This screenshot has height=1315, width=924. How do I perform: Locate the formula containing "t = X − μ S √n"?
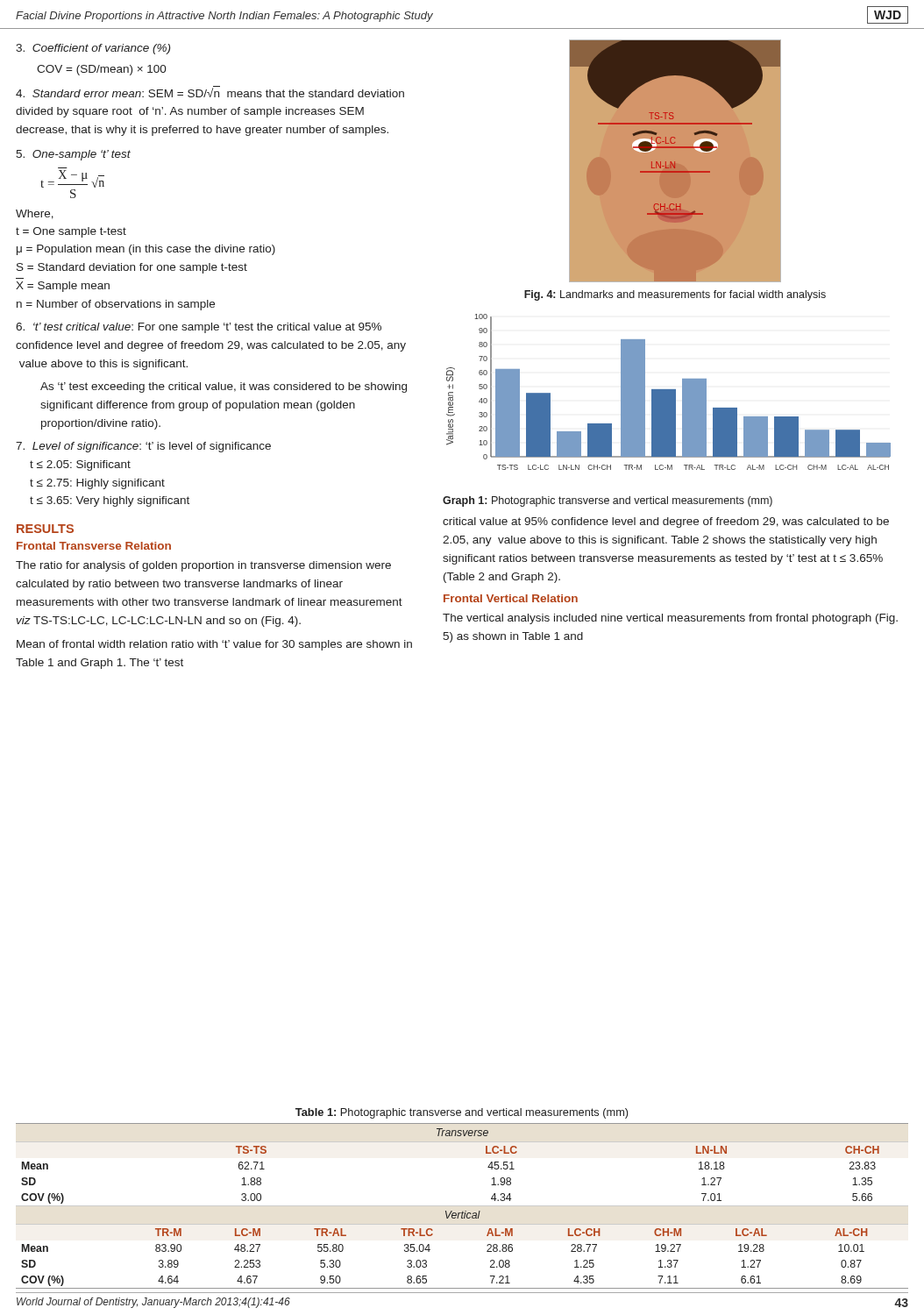[x=72, y=184]
